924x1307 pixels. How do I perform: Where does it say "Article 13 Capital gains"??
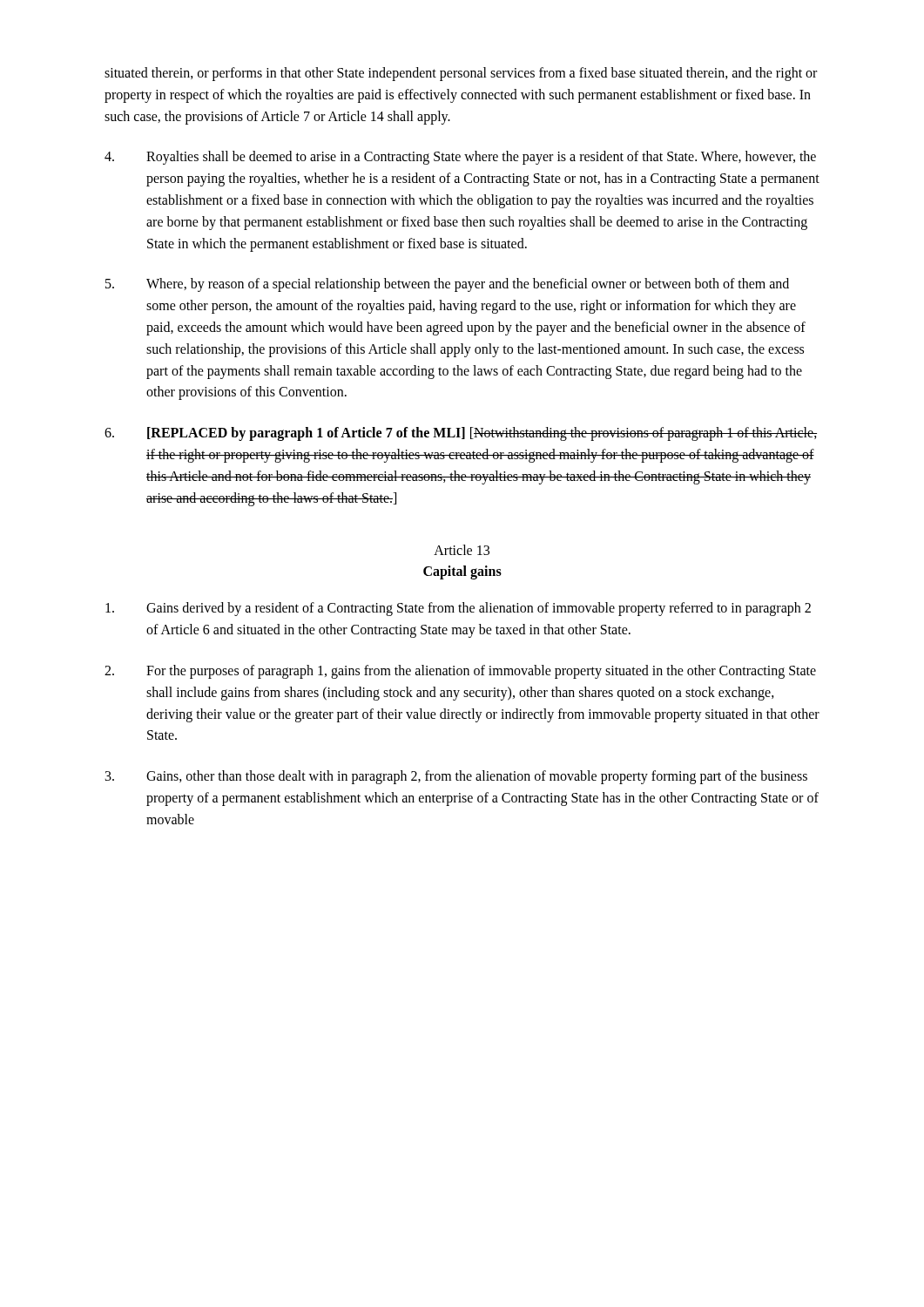pos(462,561)
